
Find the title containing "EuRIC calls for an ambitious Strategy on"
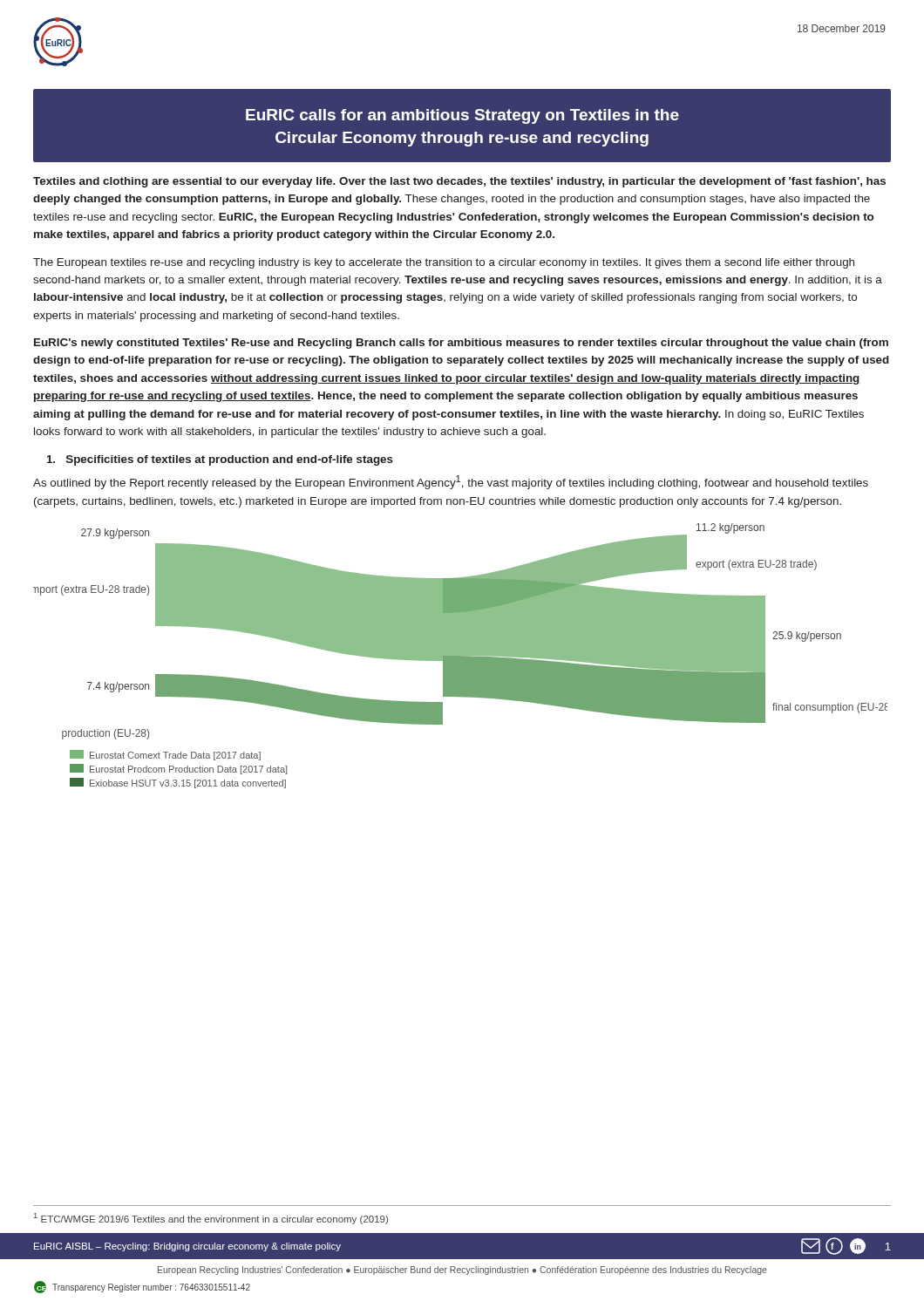tap(462, 127)
